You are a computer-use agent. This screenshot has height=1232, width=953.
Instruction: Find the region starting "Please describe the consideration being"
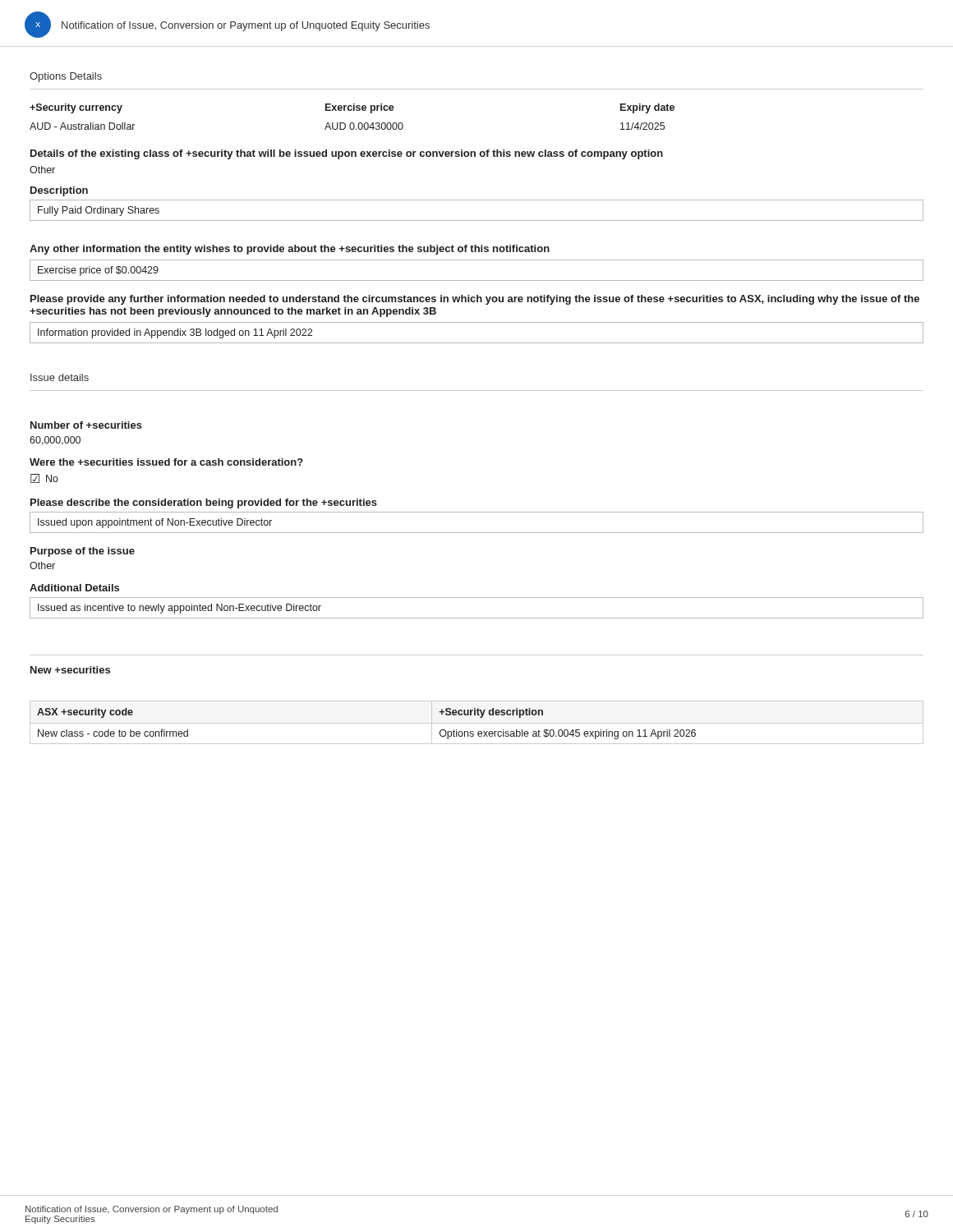(x=203, y=502)
